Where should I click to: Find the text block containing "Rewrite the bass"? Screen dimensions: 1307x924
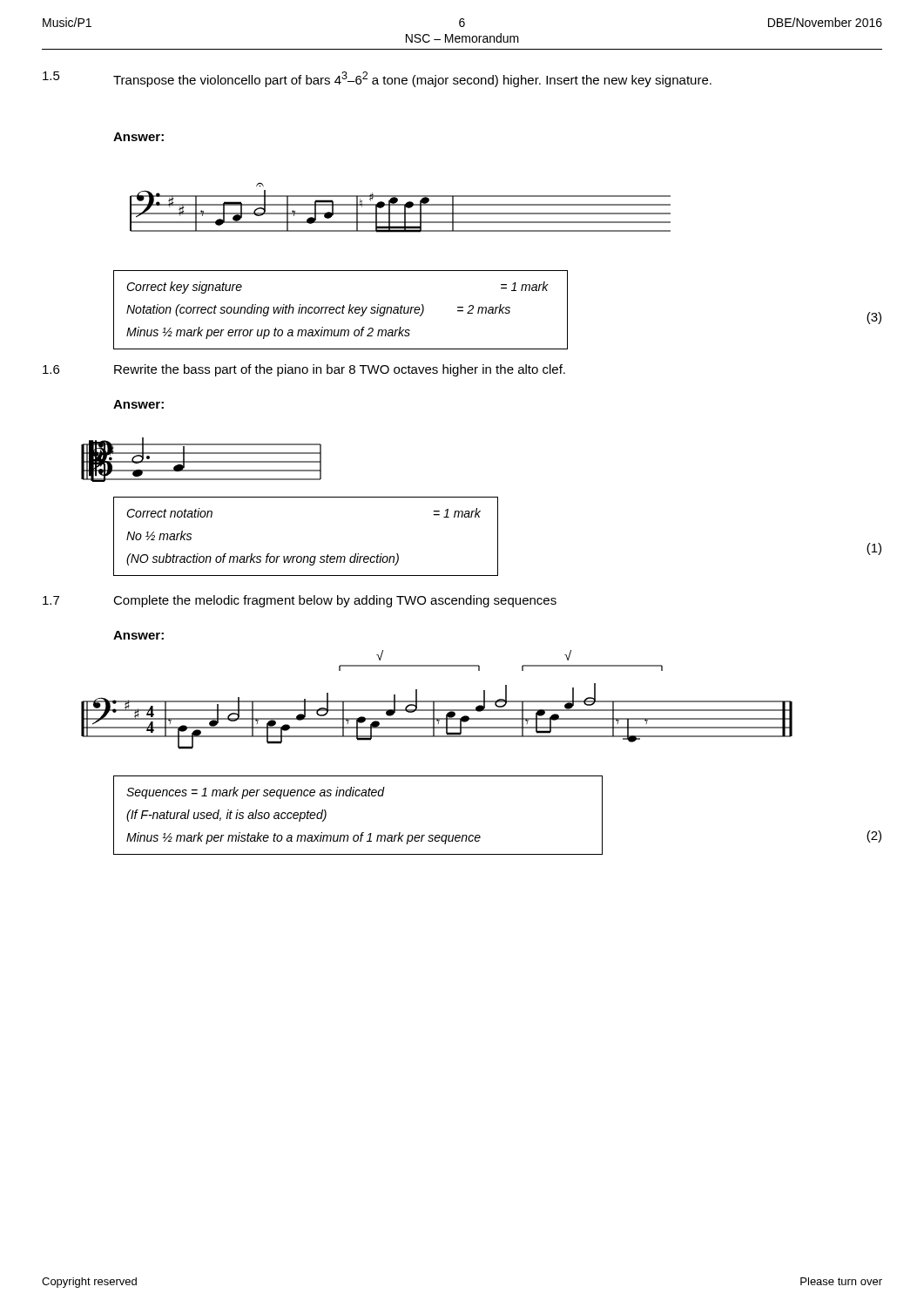[340, 369]
